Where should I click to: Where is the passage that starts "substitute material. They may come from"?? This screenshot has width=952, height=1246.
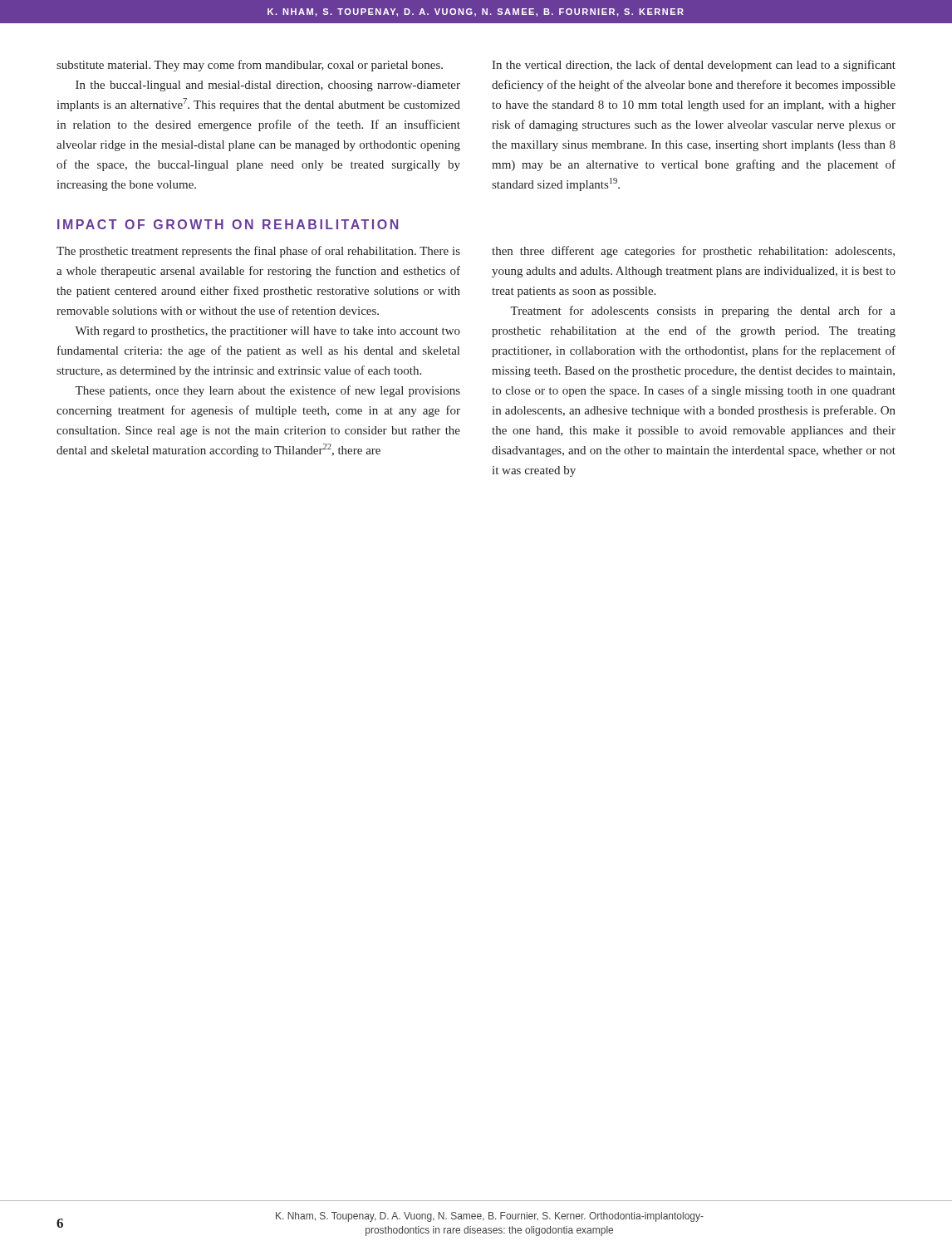tap(258, 125)
